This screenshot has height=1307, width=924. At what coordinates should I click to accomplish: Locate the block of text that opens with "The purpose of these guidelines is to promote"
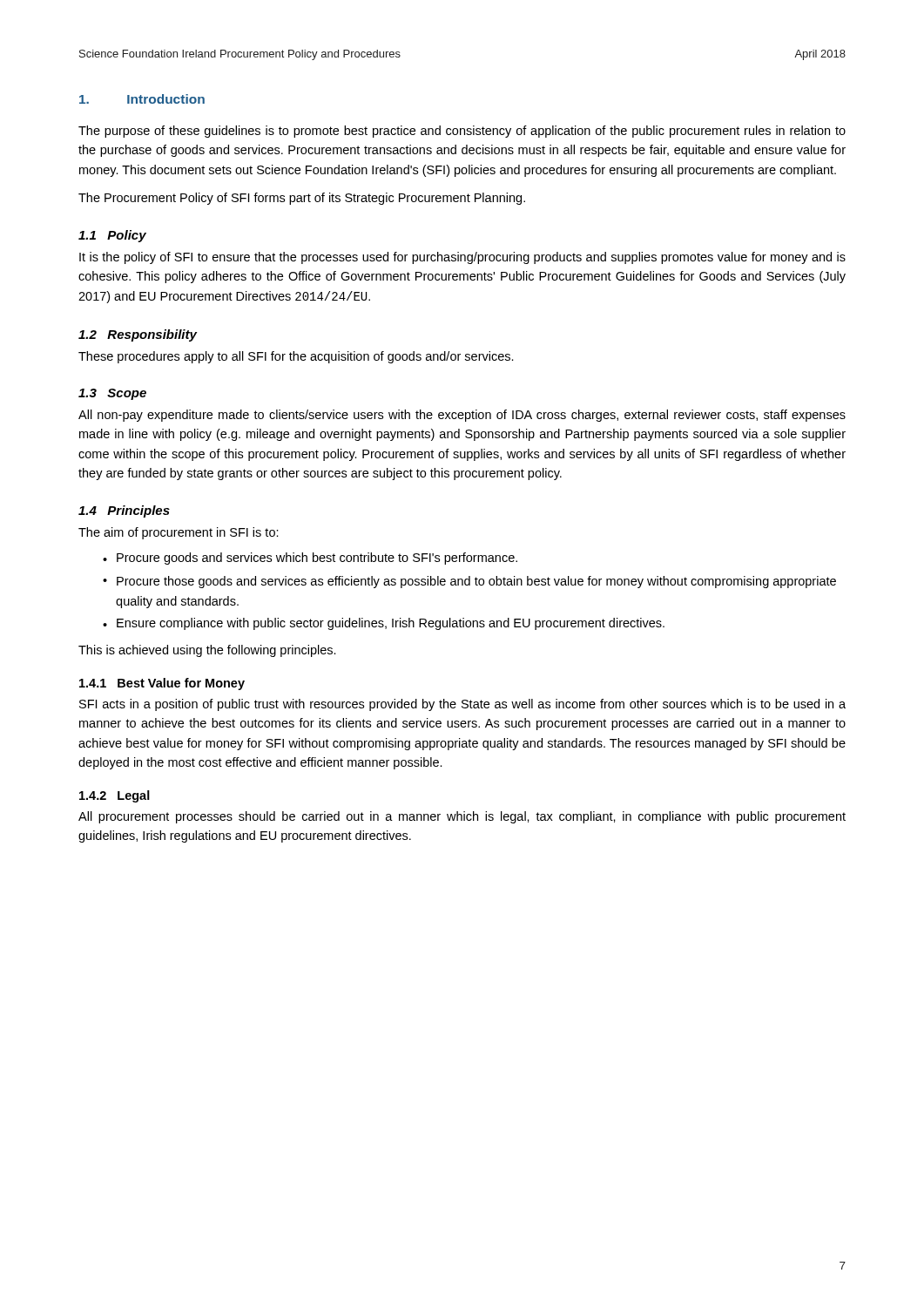click(462, 151)
